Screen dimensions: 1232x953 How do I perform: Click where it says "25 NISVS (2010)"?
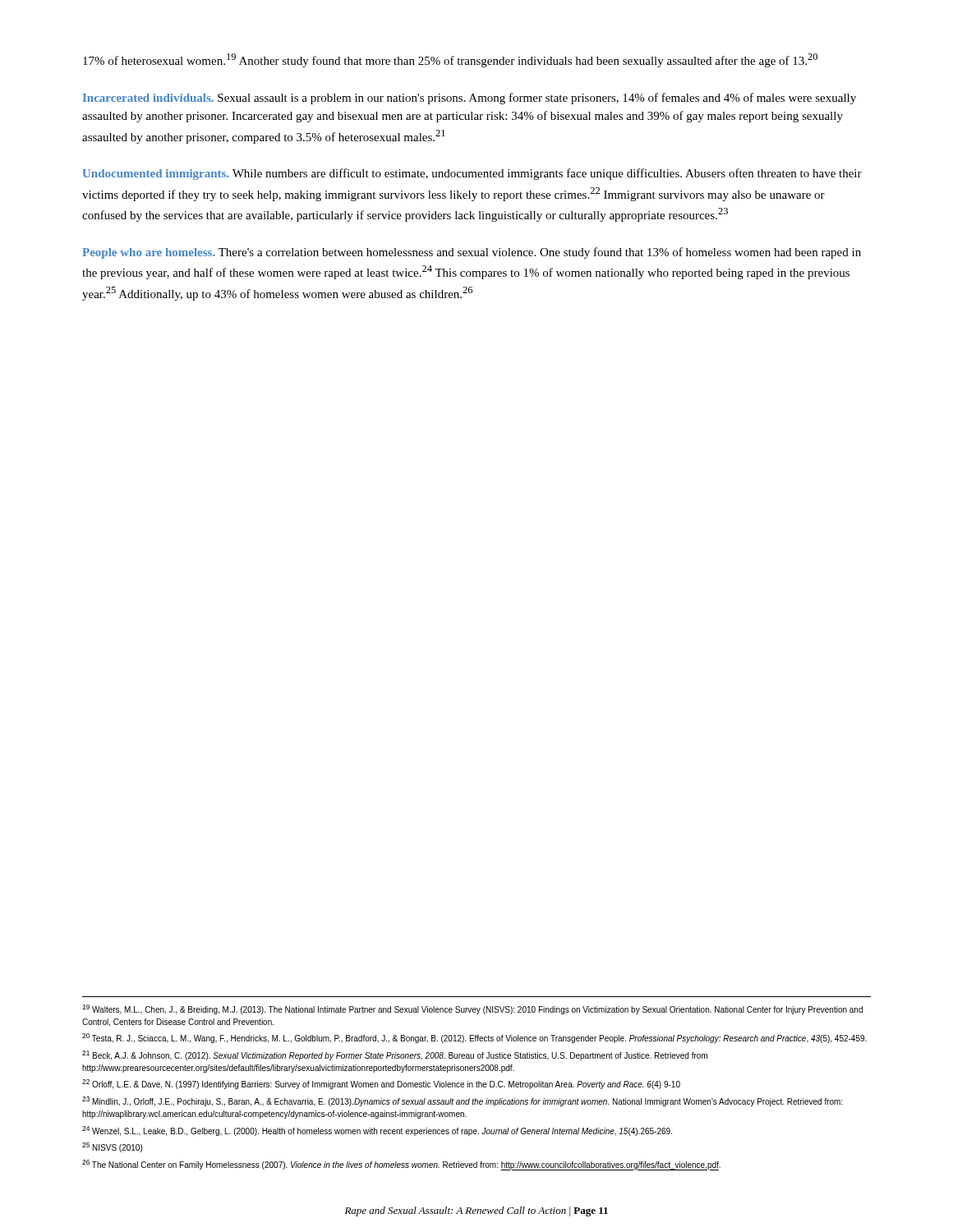point(112,1147)
